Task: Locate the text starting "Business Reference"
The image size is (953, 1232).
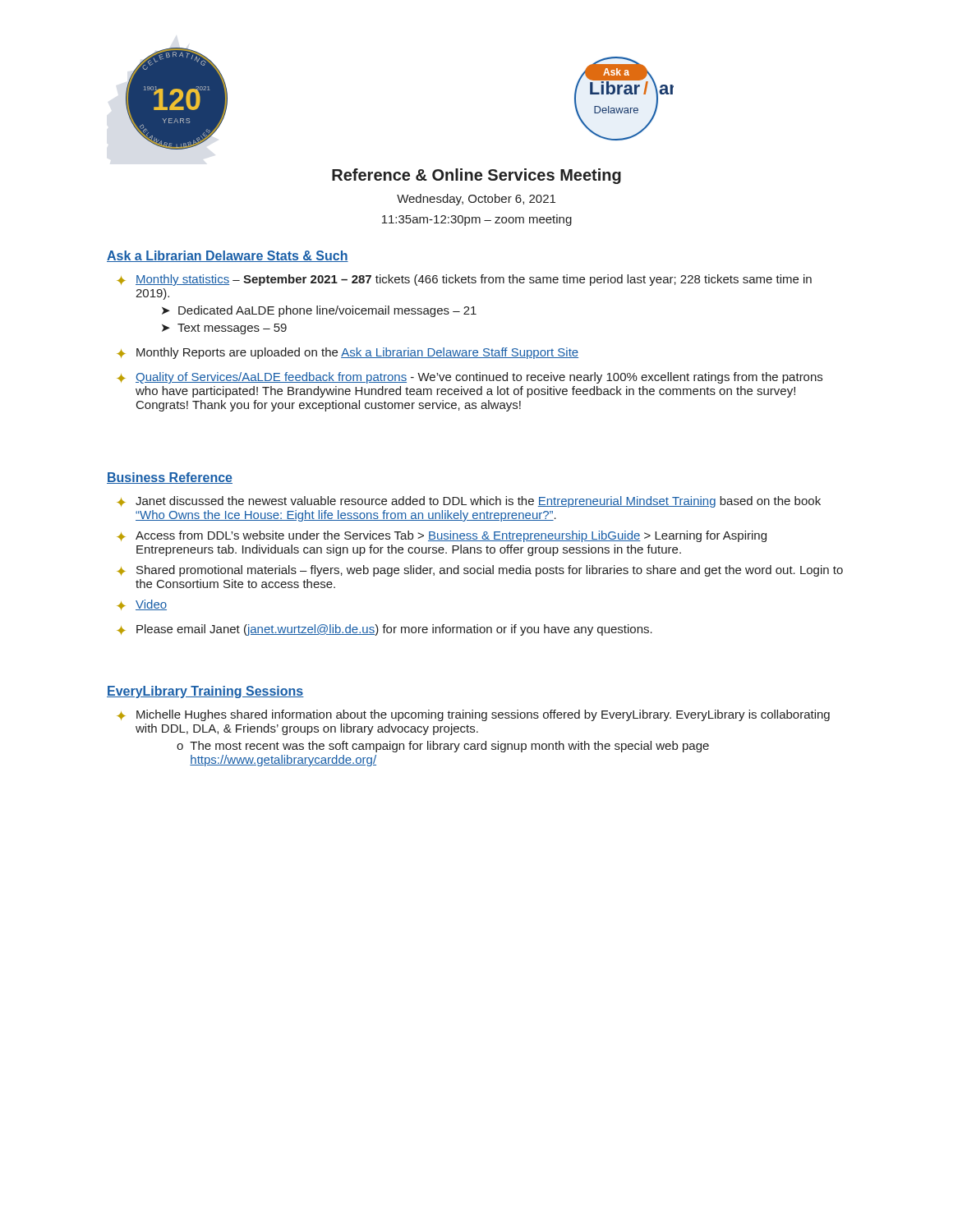Action: click(x=170, y=478)
